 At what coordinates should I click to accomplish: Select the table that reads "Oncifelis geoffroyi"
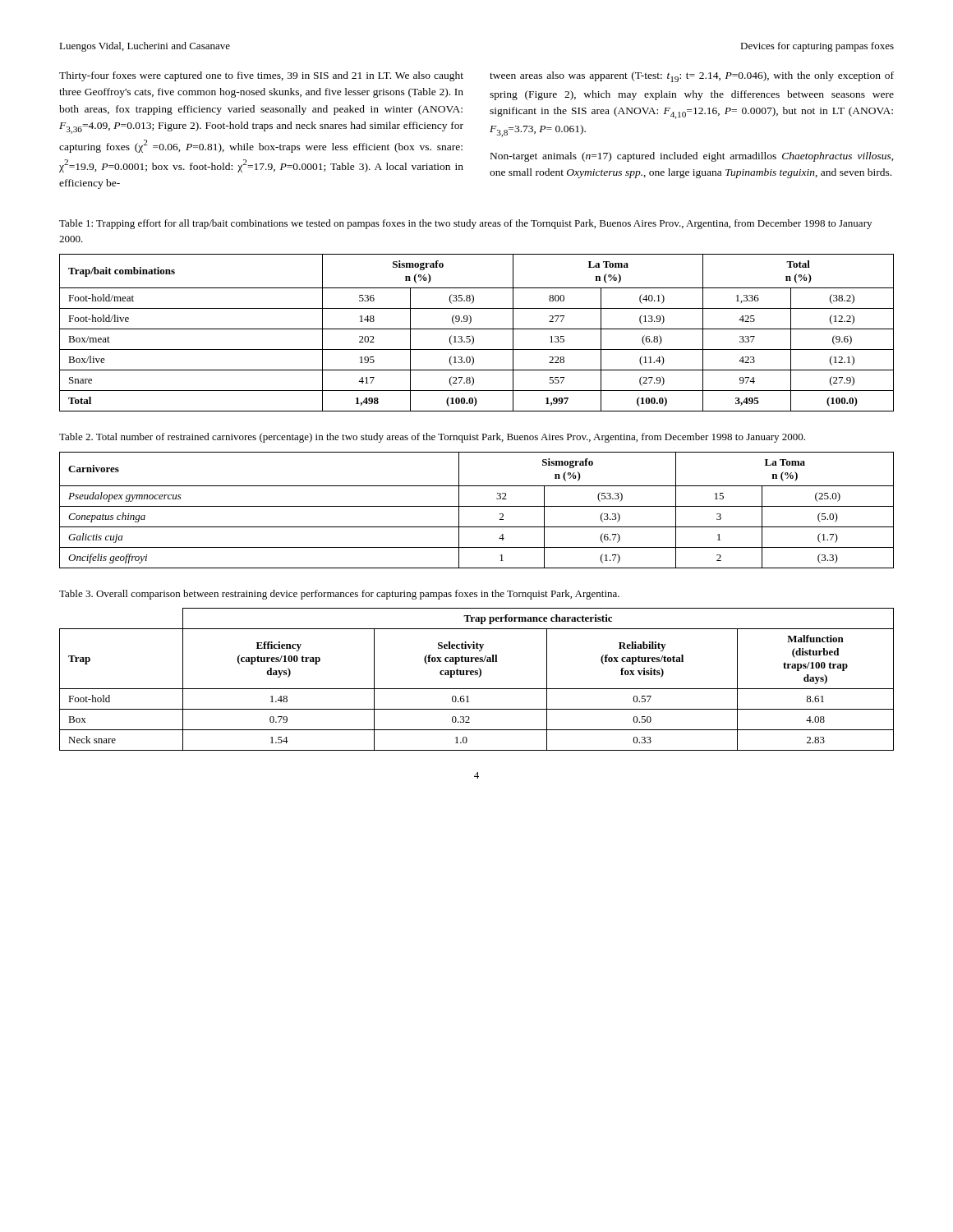coord(476,510)
